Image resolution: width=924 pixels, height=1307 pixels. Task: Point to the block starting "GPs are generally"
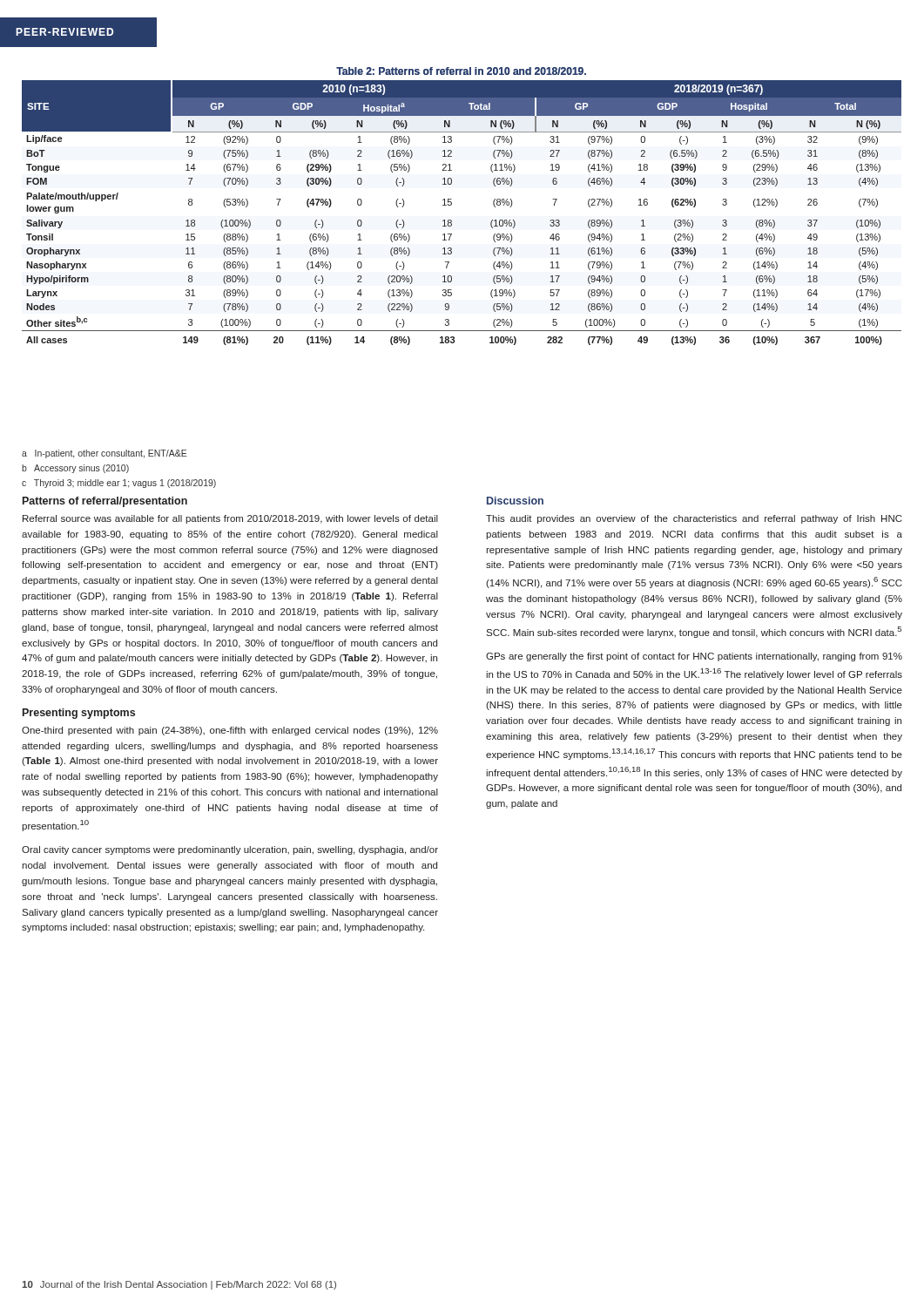point(694,730)
